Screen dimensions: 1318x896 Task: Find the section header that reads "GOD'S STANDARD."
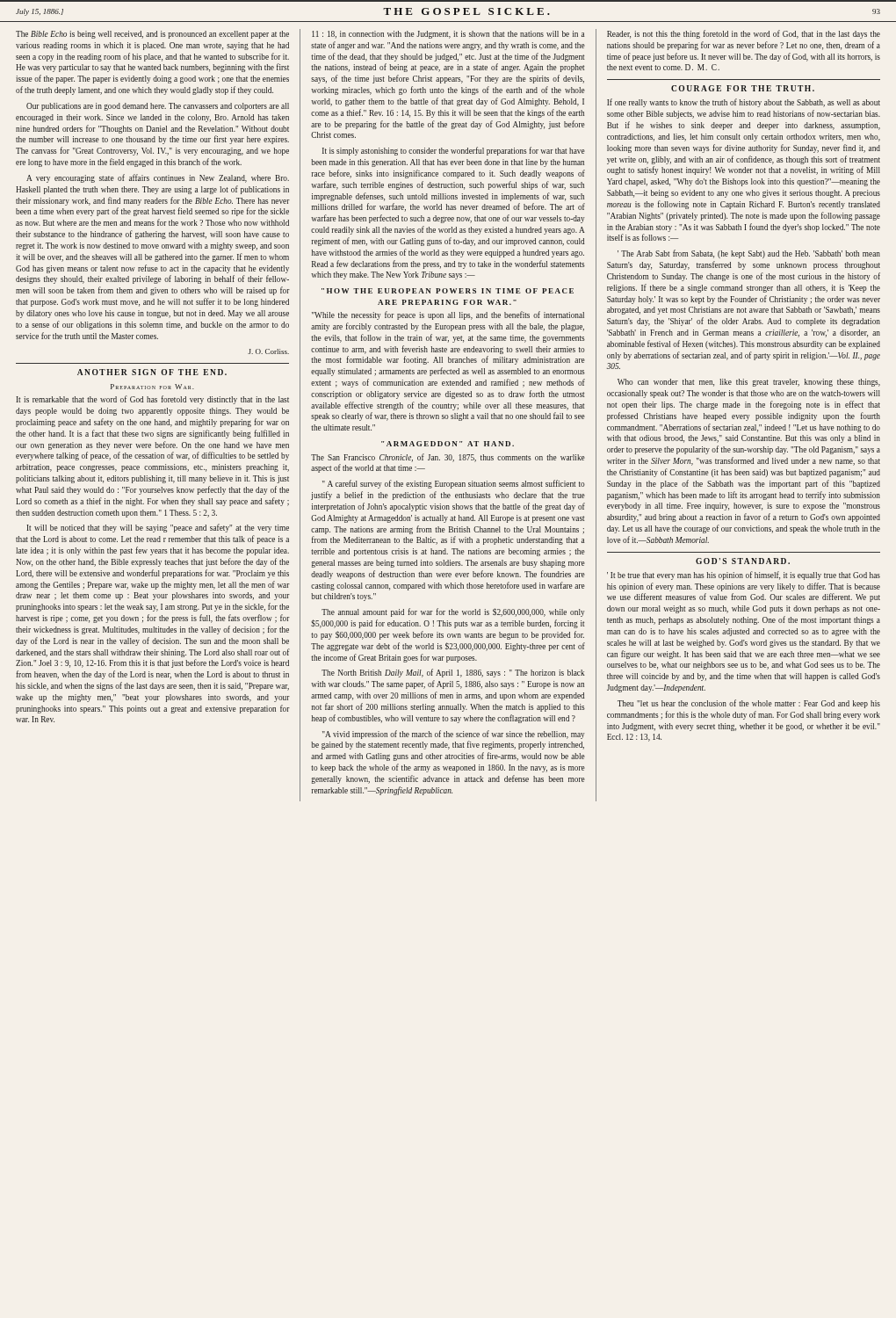(743, 561)
